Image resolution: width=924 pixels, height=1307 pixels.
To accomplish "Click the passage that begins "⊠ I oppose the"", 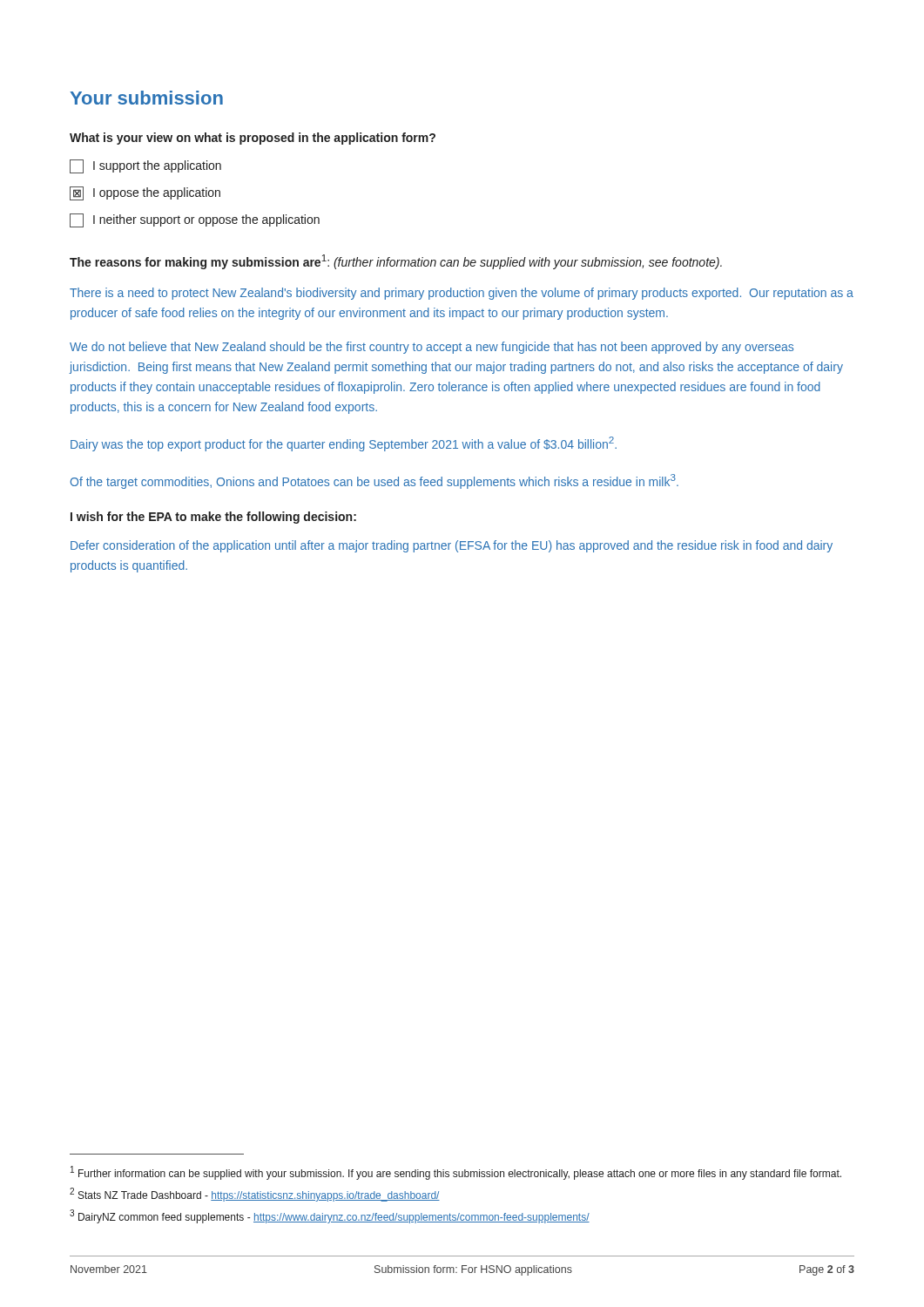I will pyautogui.click(x=145, y=193).
